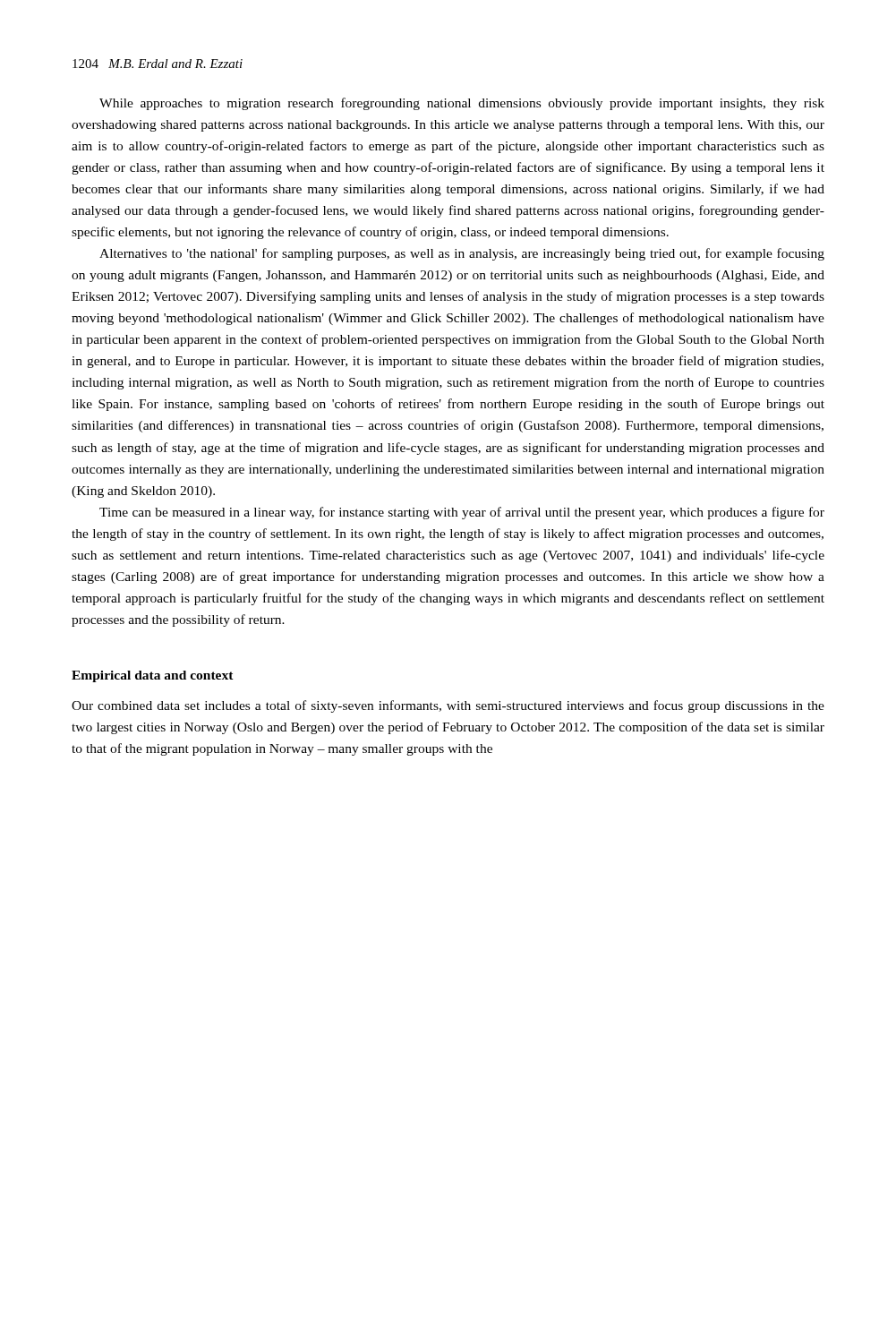Locate the block of text that opens with "Alternatives to 'the national' for sampling purposes, as"
Image resolution: width=896 pixels, height=1343 pixels.
point(448,372)
